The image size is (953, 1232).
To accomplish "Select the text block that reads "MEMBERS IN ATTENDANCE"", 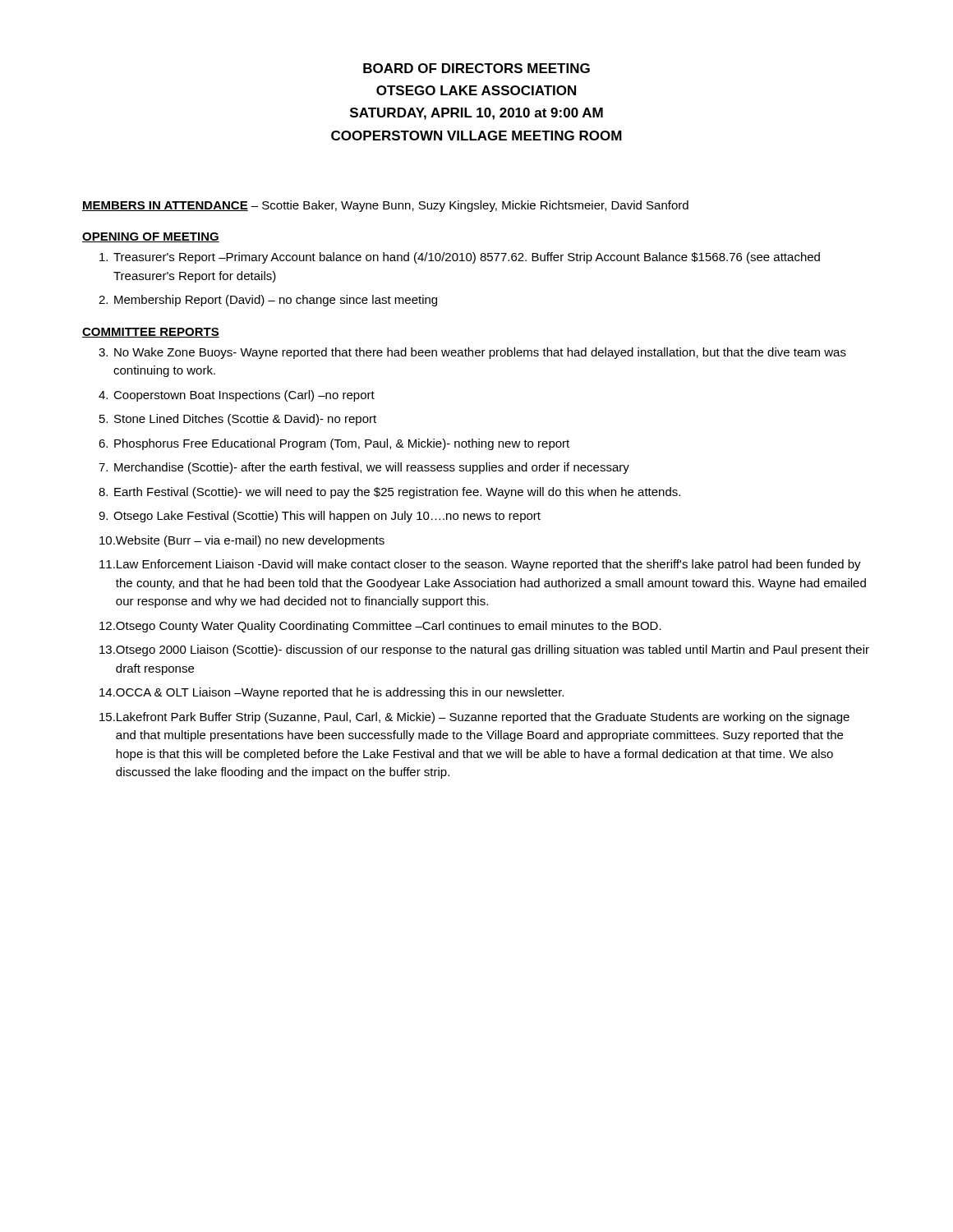I will (x=386, y=205).
